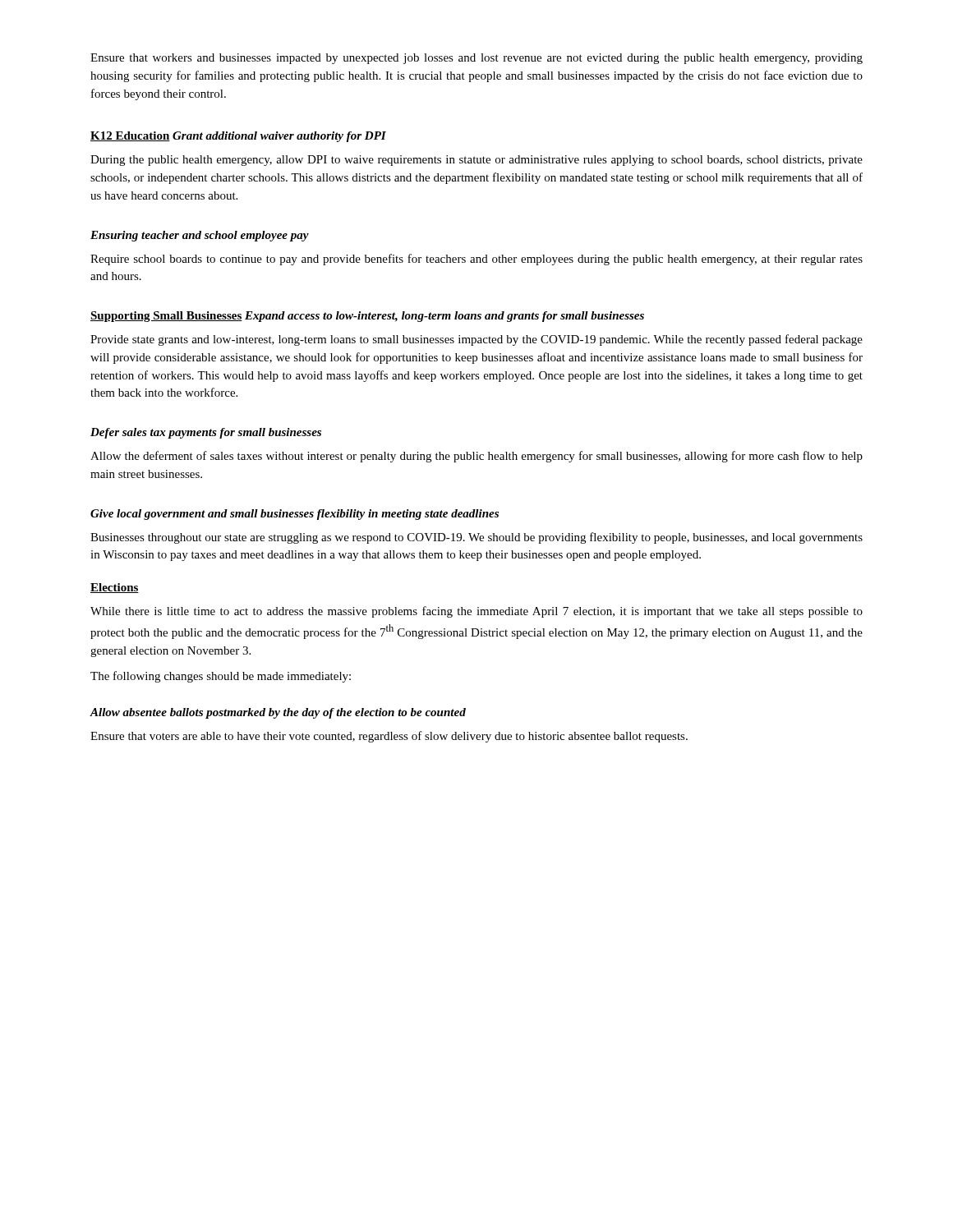The width and height of the screenshot is (953, 1232).
Task: Locate the block of text that opens with "Require school boards to continue to pay"
Action: click(x=476, y=268)
